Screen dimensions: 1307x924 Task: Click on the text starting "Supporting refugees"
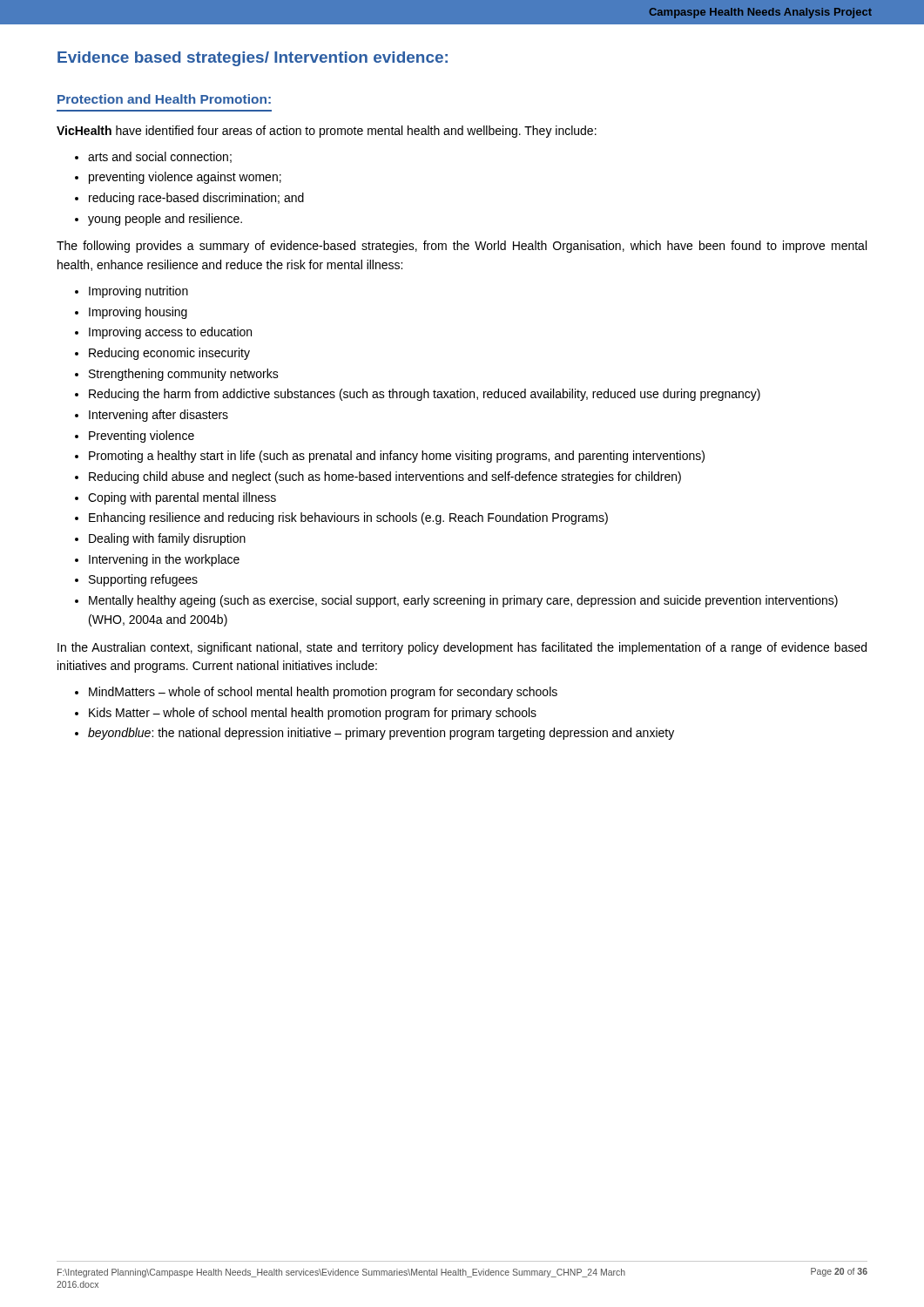143,580
